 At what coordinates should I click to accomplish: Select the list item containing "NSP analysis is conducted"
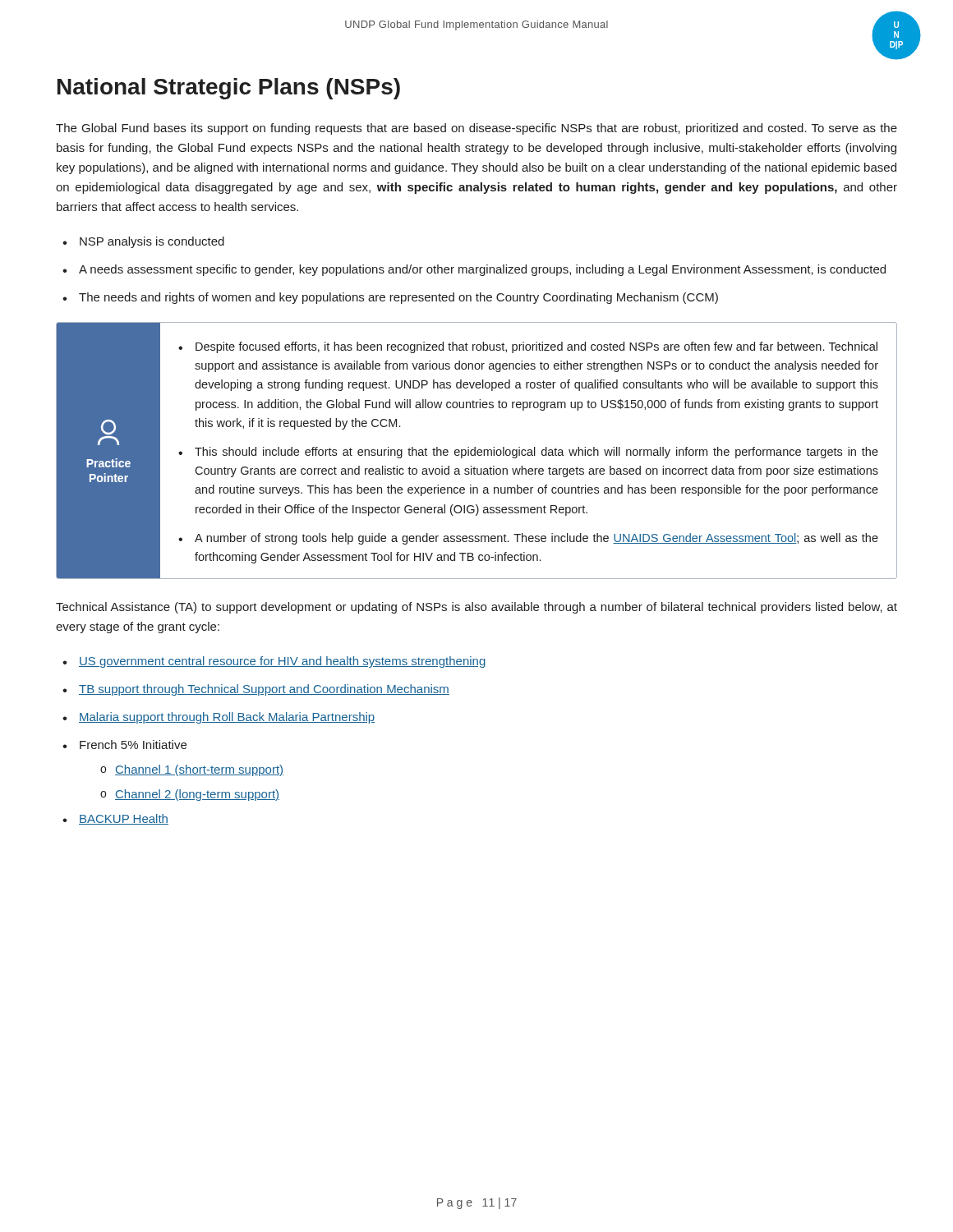(152, 241)
